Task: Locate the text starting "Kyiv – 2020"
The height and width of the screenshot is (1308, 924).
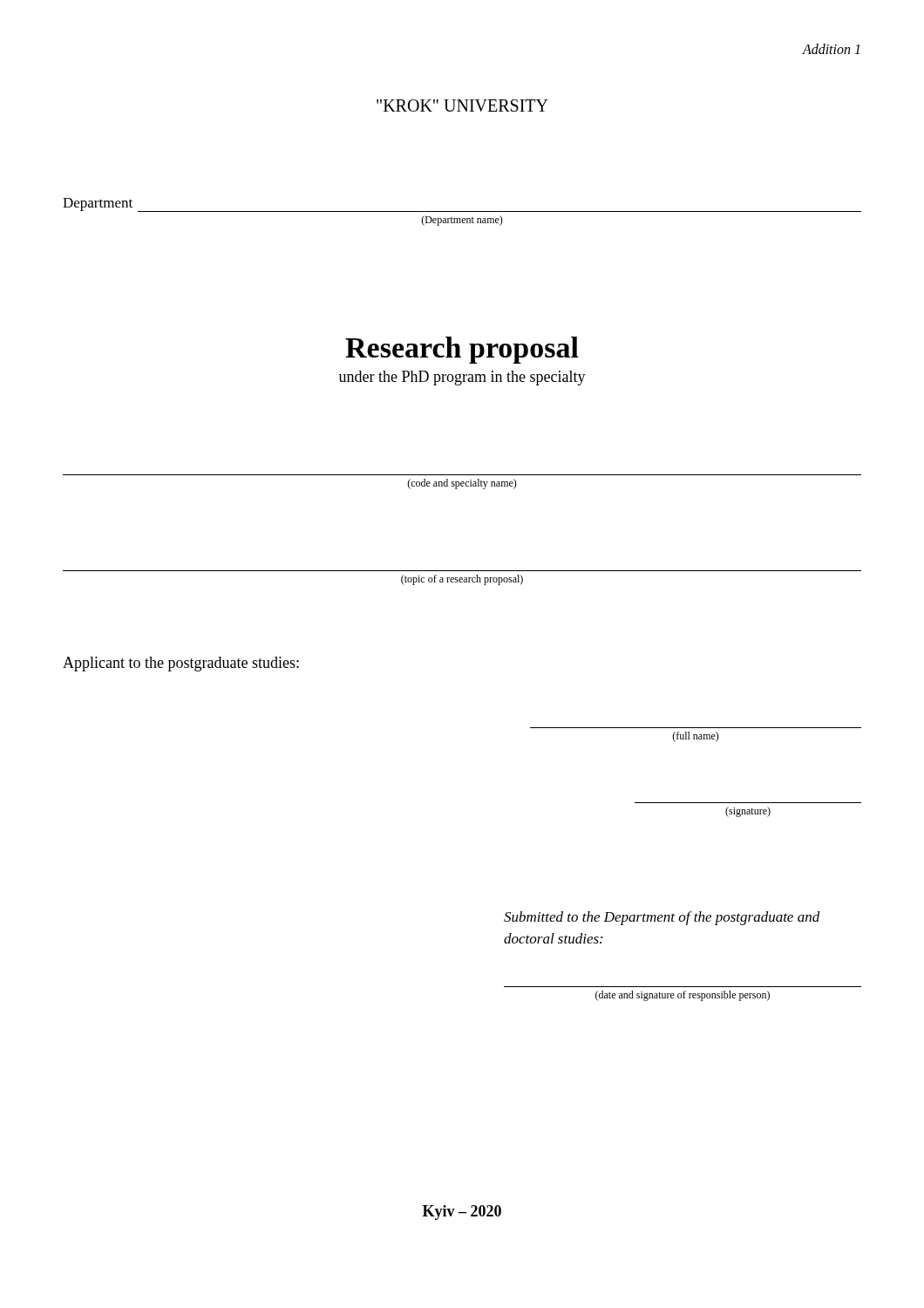Action: point(462,1211)
